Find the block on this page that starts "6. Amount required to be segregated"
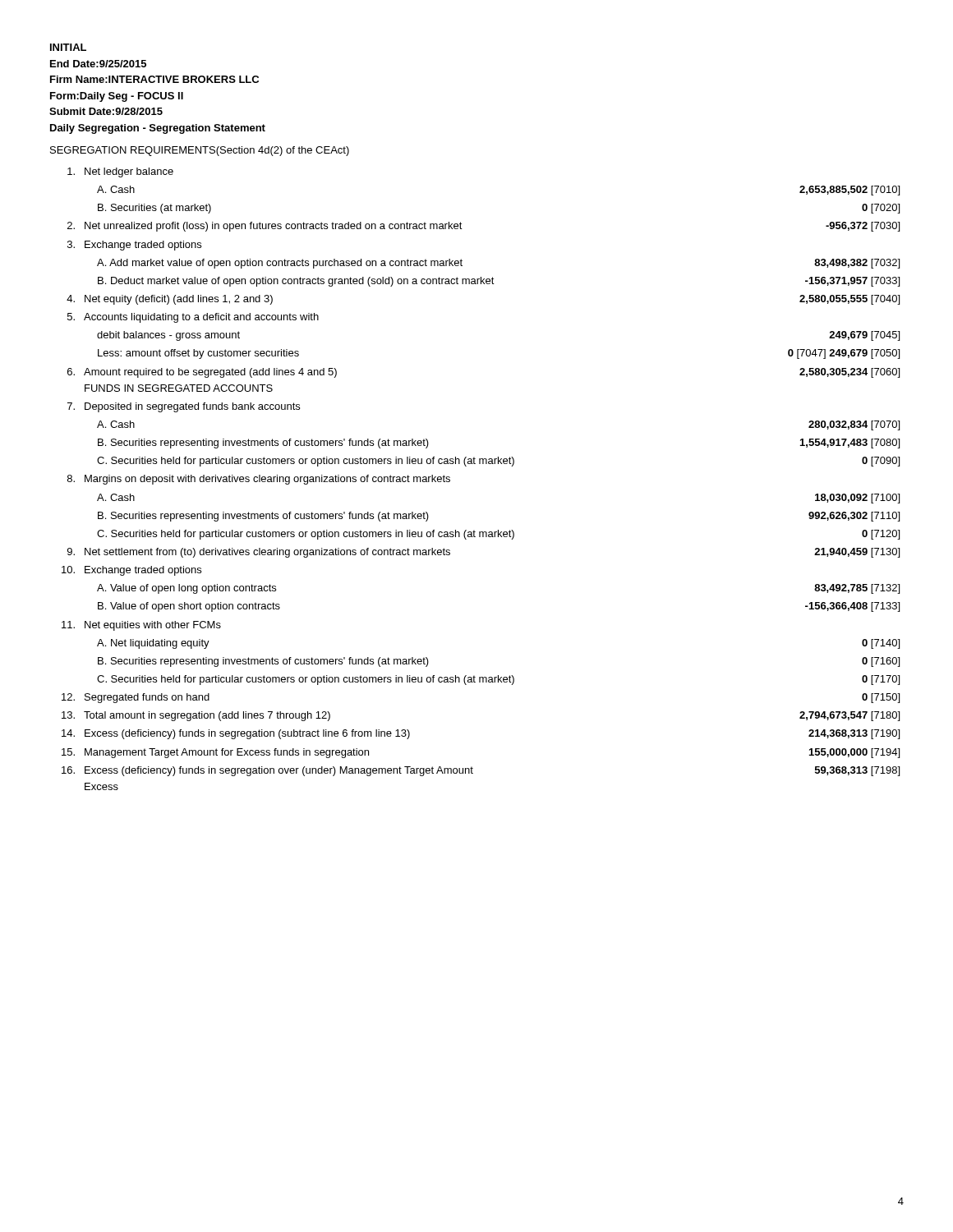953x1232 pixels. point(203,372)
